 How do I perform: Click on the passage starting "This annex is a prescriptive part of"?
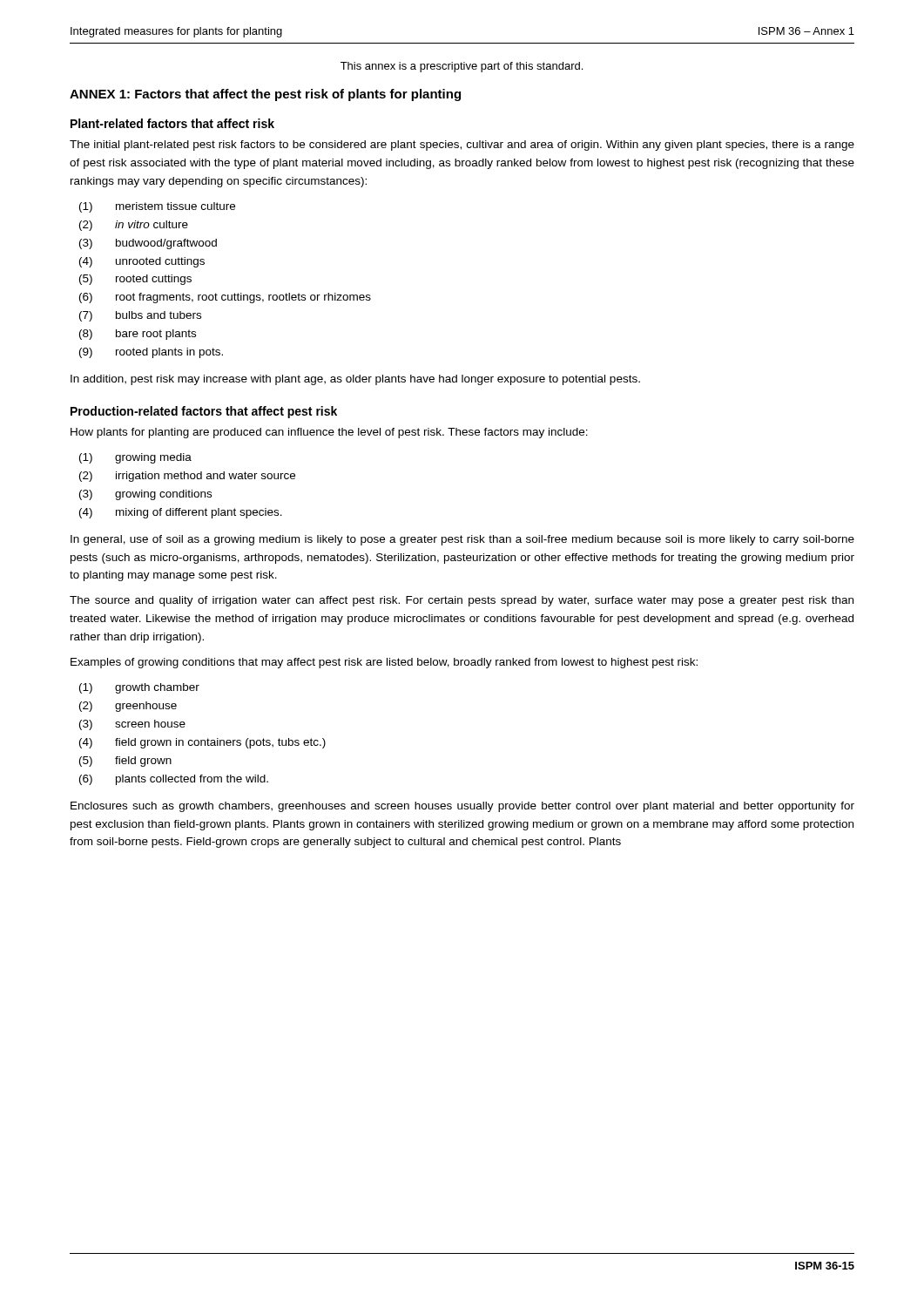[x=462, y=66]
